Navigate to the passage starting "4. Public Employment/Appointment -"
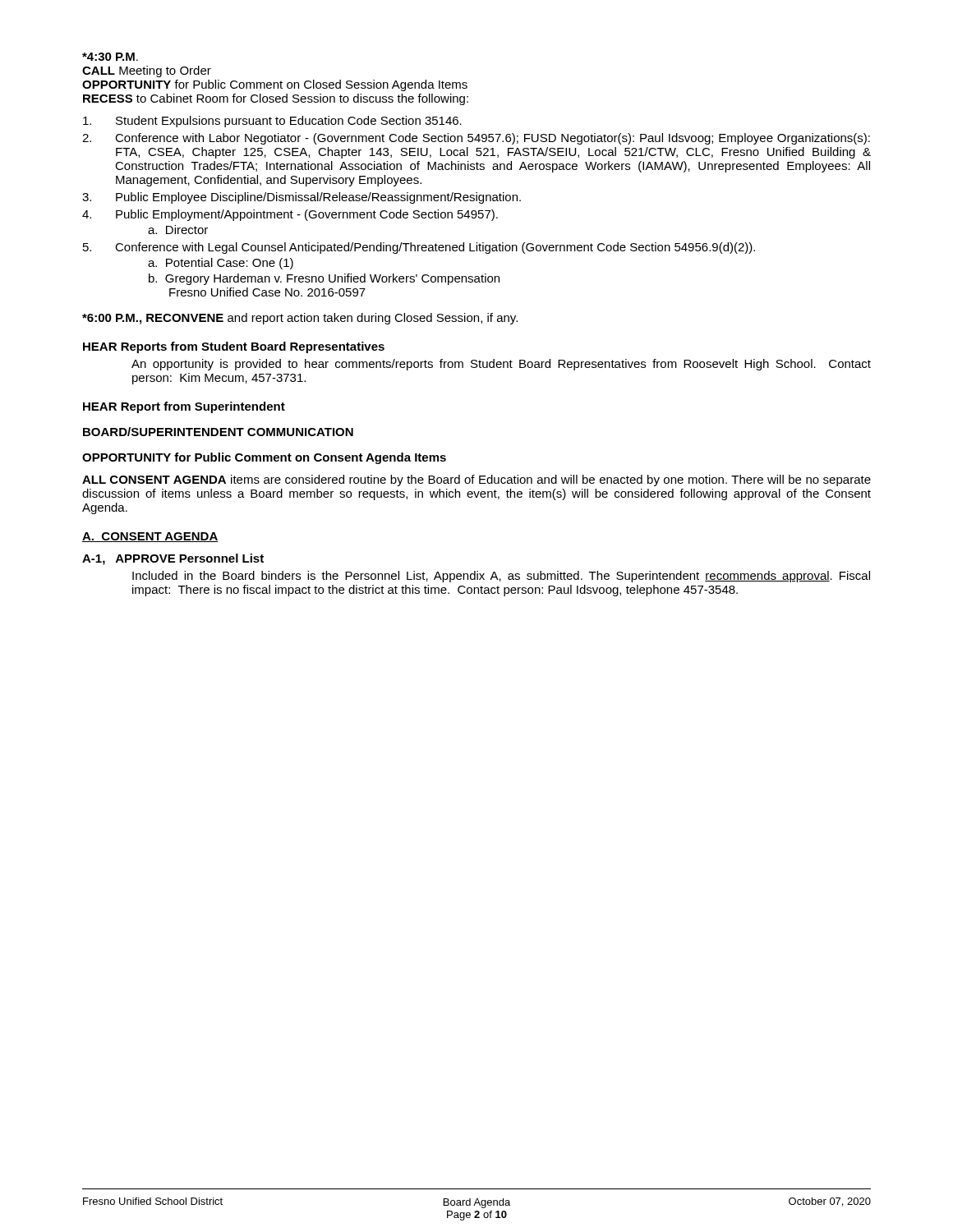953x1232 pixels. click(476, 214)
